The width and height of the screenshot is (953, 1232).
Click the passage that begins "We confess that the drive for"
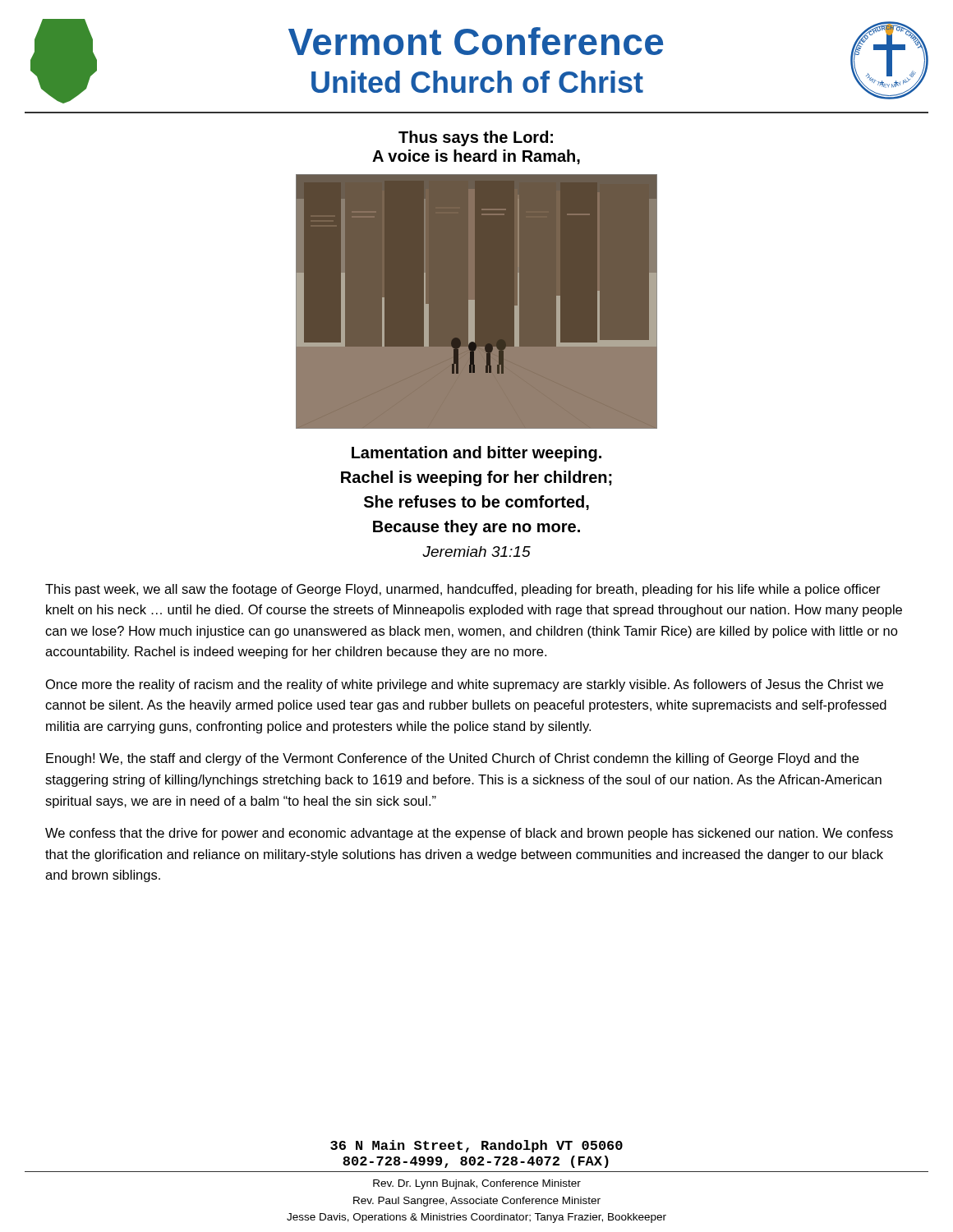coord(469,854)
